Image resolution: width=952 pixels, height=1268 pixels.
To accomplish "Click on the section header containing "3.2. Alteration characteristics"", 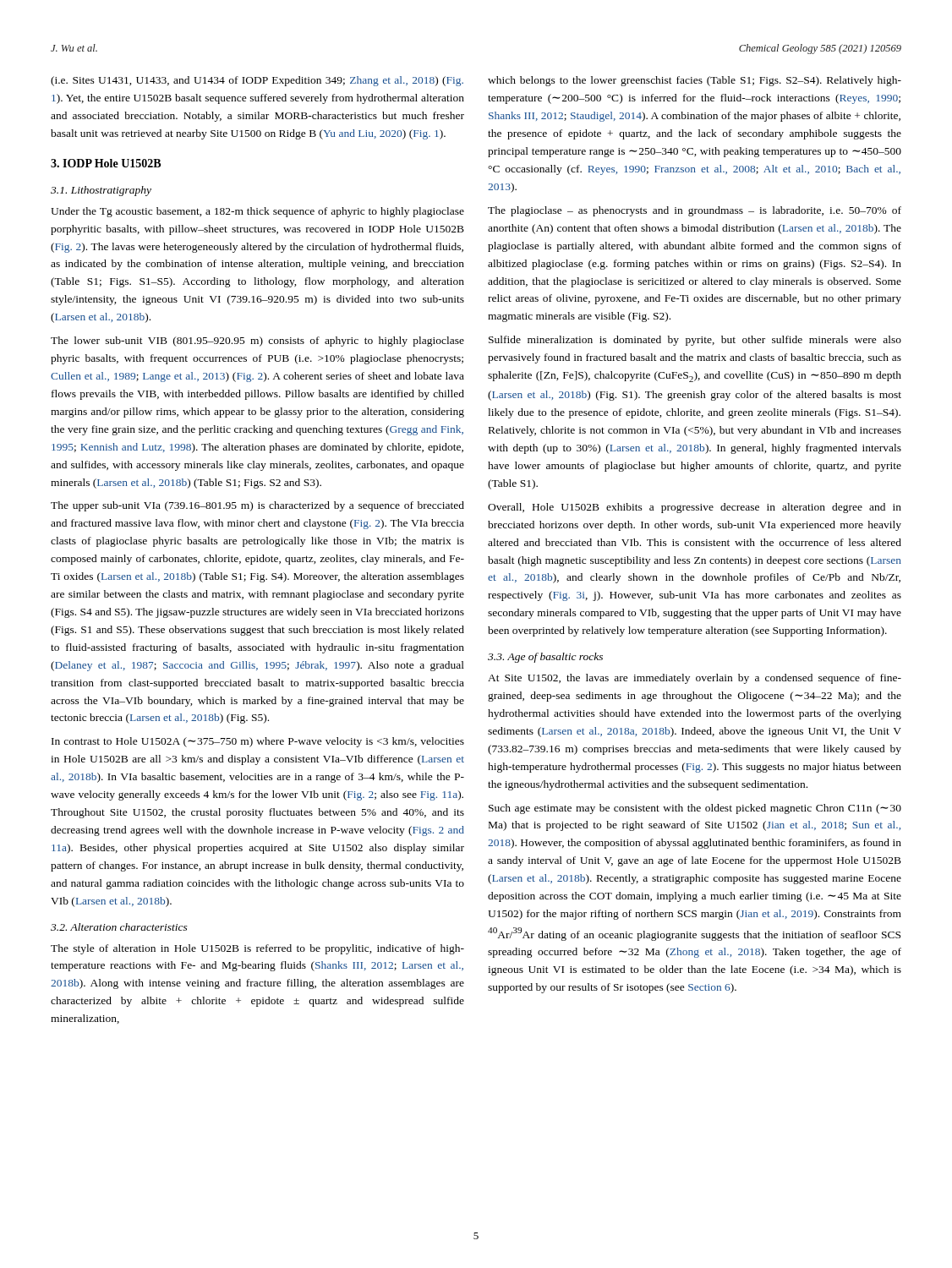I will [119, 927].
